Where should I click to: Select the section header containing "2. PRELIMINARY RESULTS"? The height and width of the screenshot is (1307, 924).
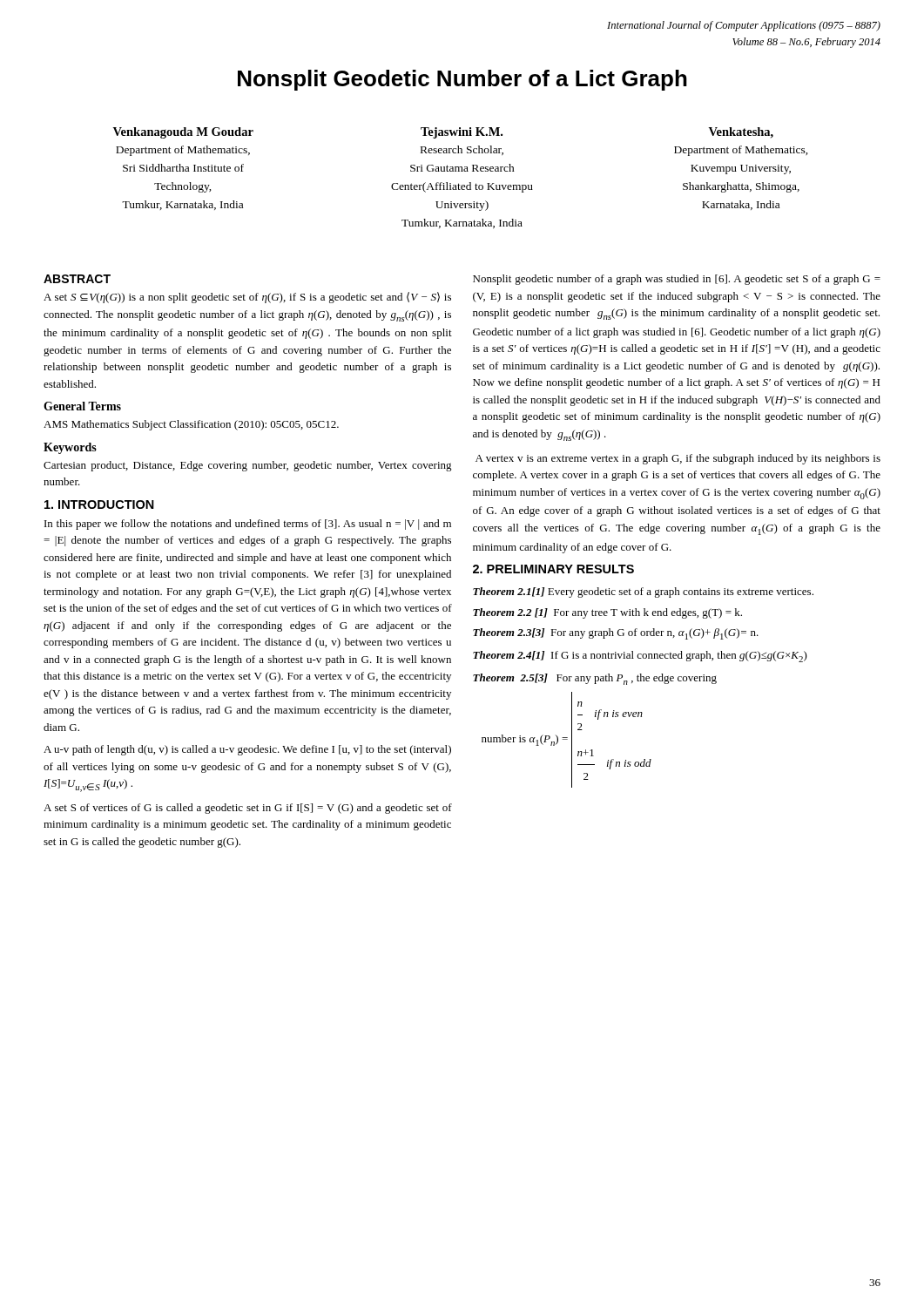point(553,569)
